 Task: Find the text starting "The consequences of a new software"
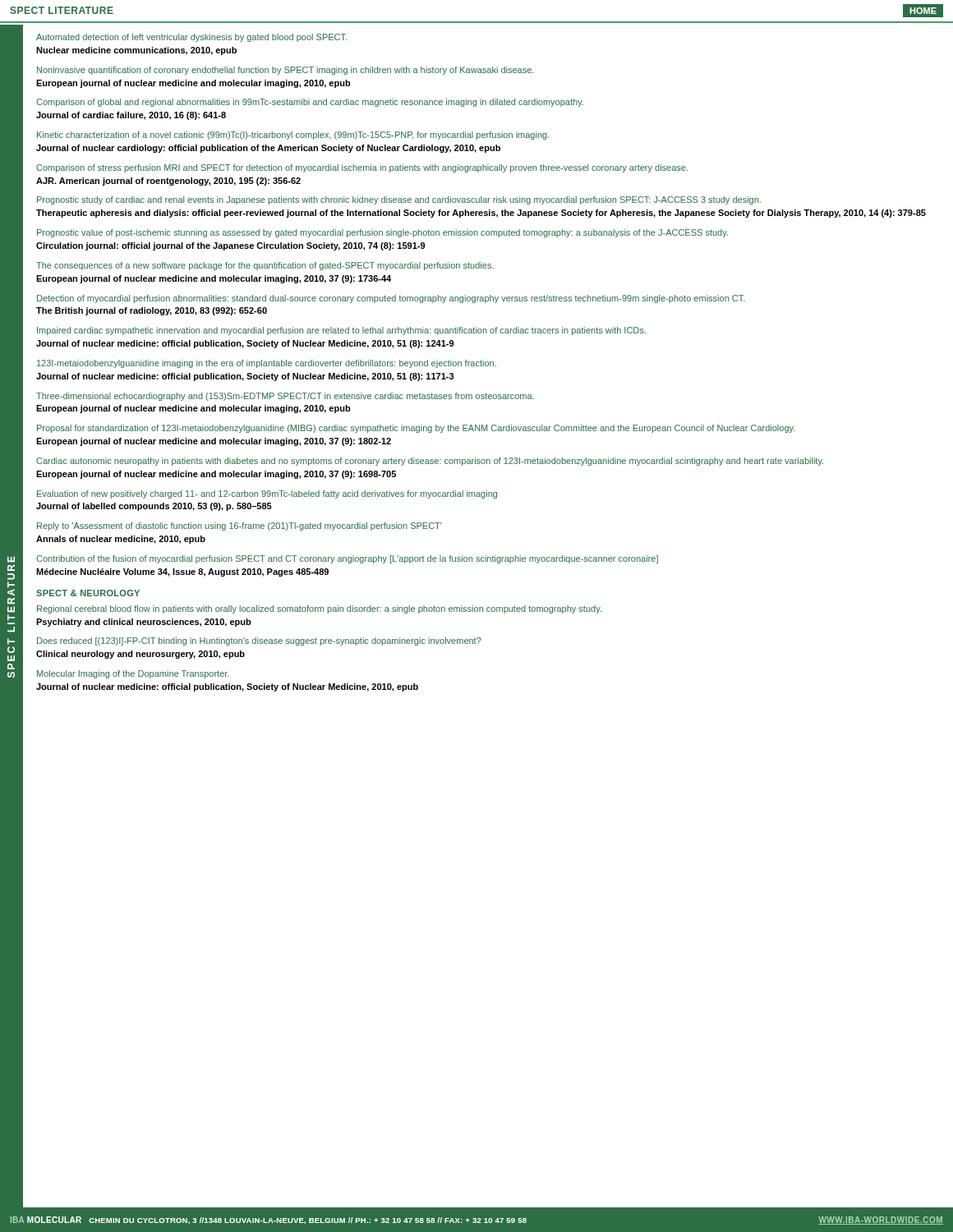pyautogui.click(x=489, y=272)
